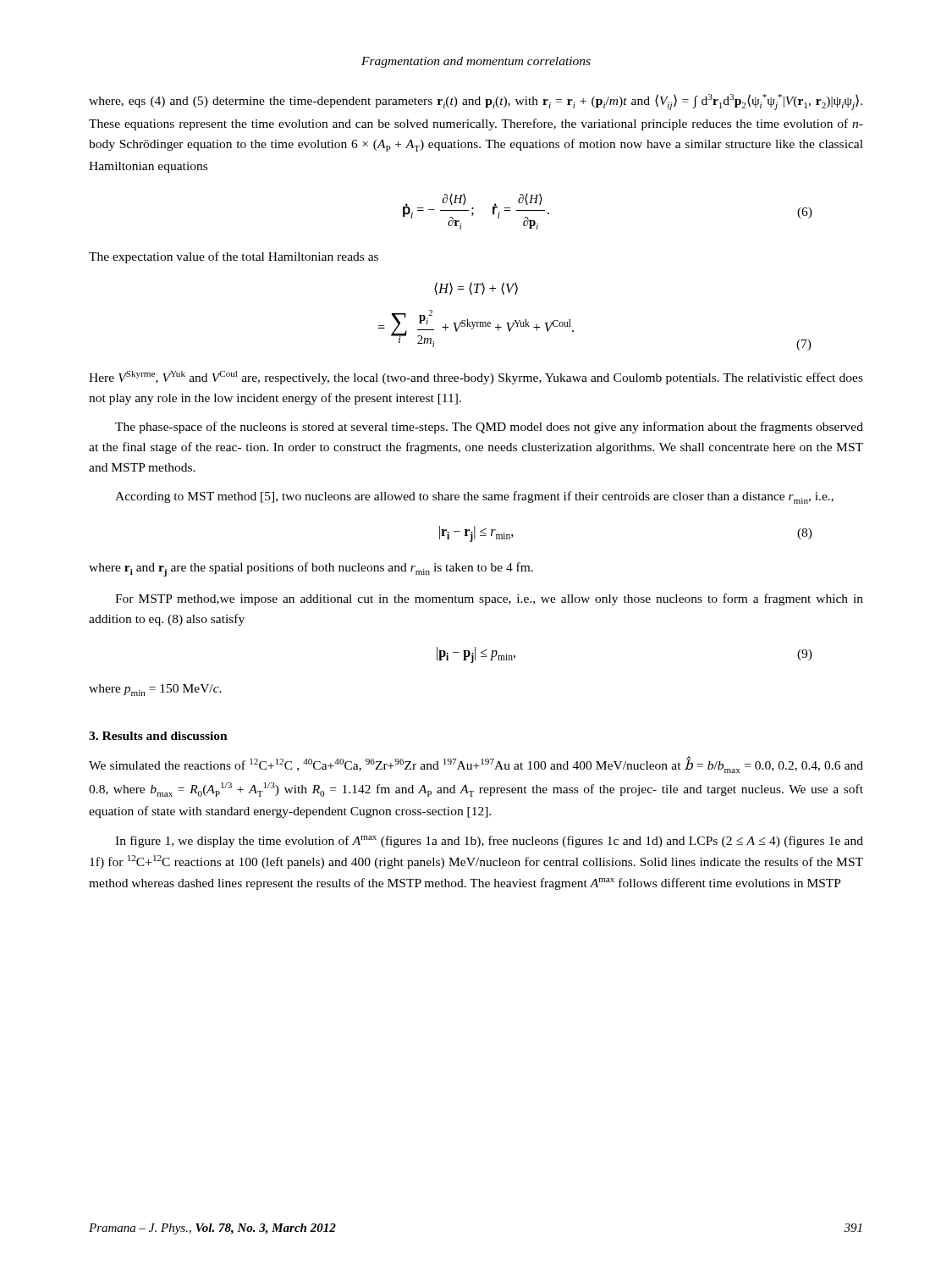The image size is (952, 1270).
Task: Find the formula on this page that starts "|pi − pj| ≤"
Action: point(501,653)
